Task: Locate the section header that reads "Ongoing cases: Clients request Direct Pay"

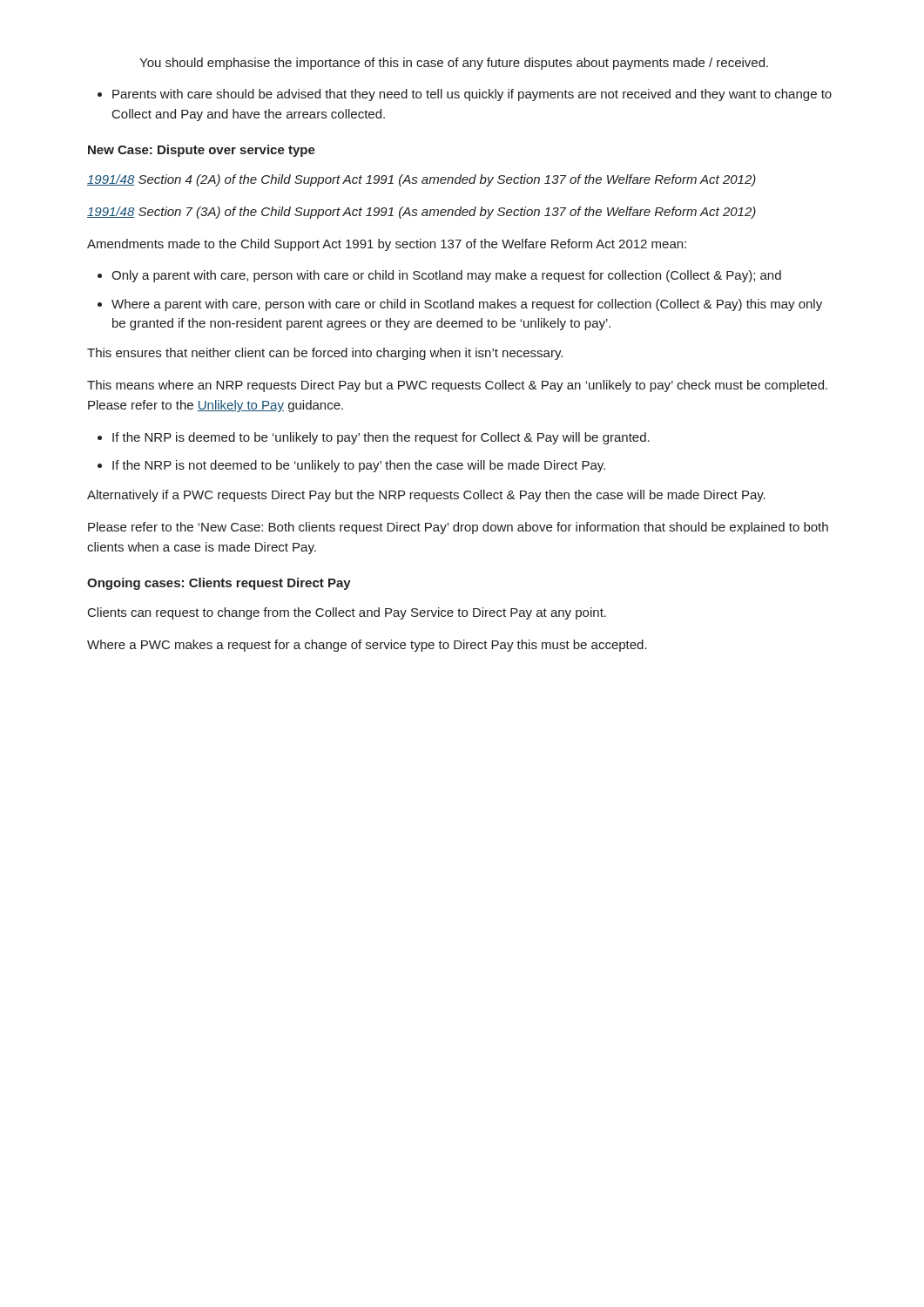Action: [x=219, y=584]
